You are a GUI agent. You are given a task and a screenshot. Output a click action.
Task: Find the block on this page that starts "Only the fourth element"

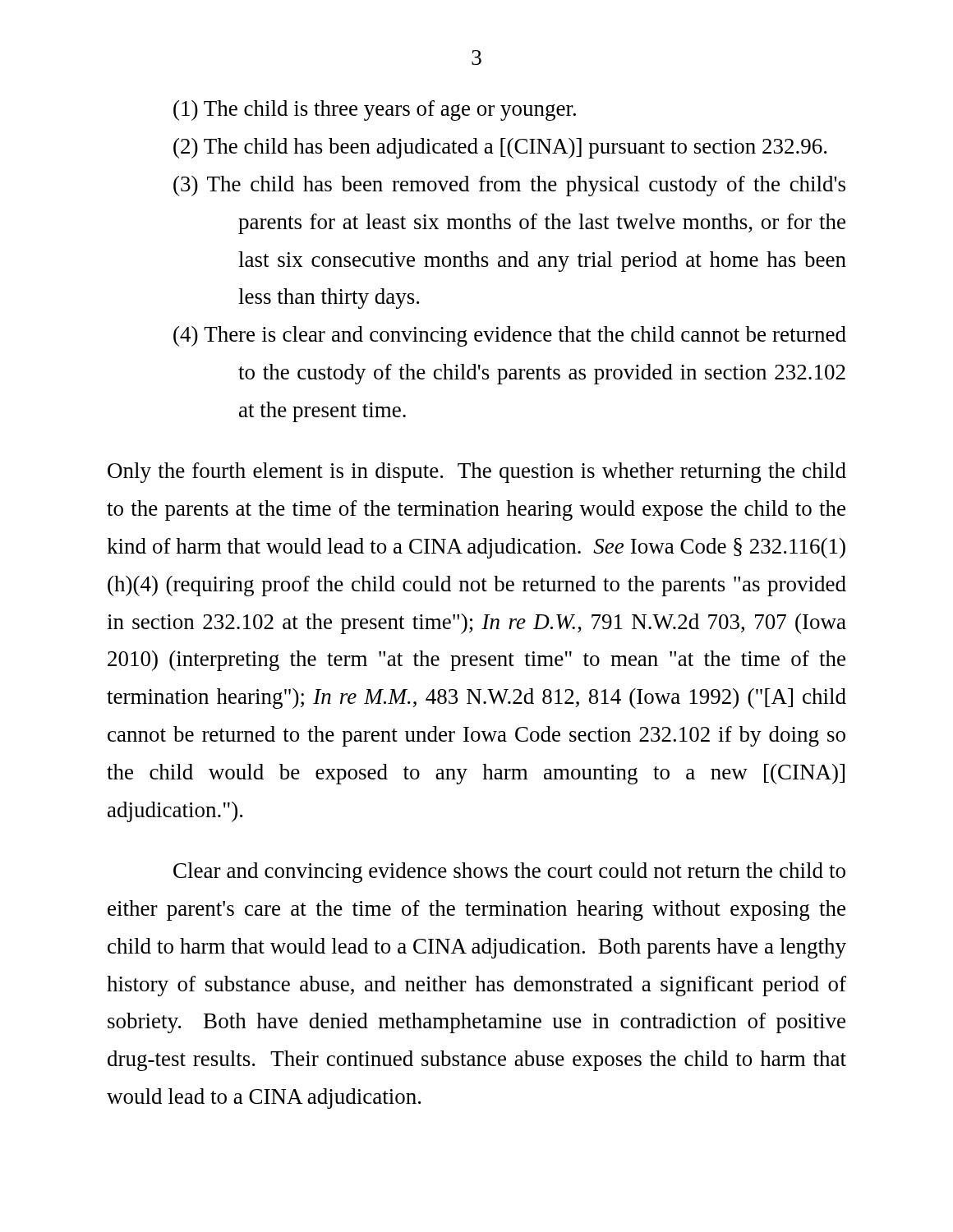tap(476, 640)
